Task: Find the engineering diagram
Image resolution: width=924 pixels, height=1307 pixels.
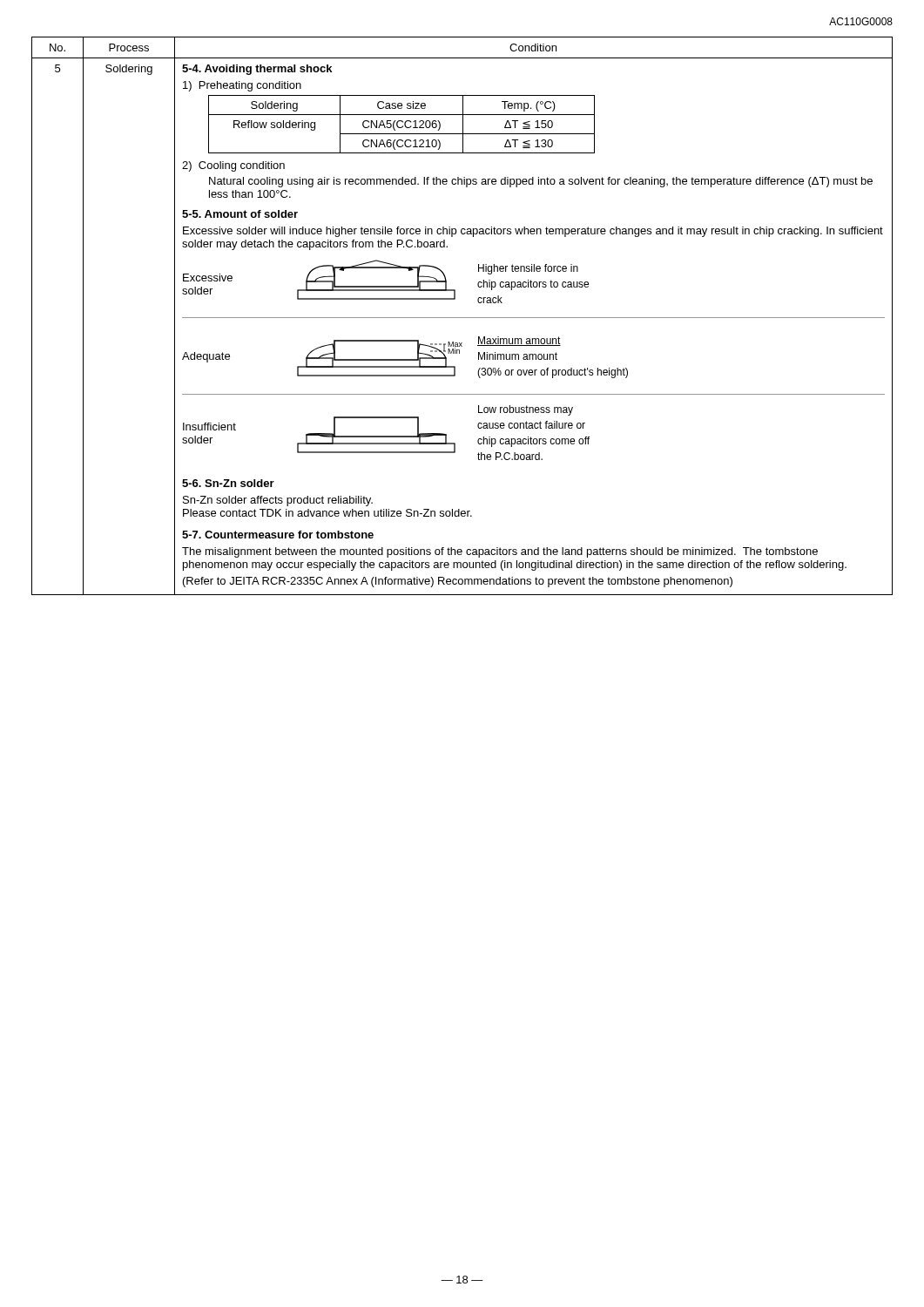Action: point(533,362)
